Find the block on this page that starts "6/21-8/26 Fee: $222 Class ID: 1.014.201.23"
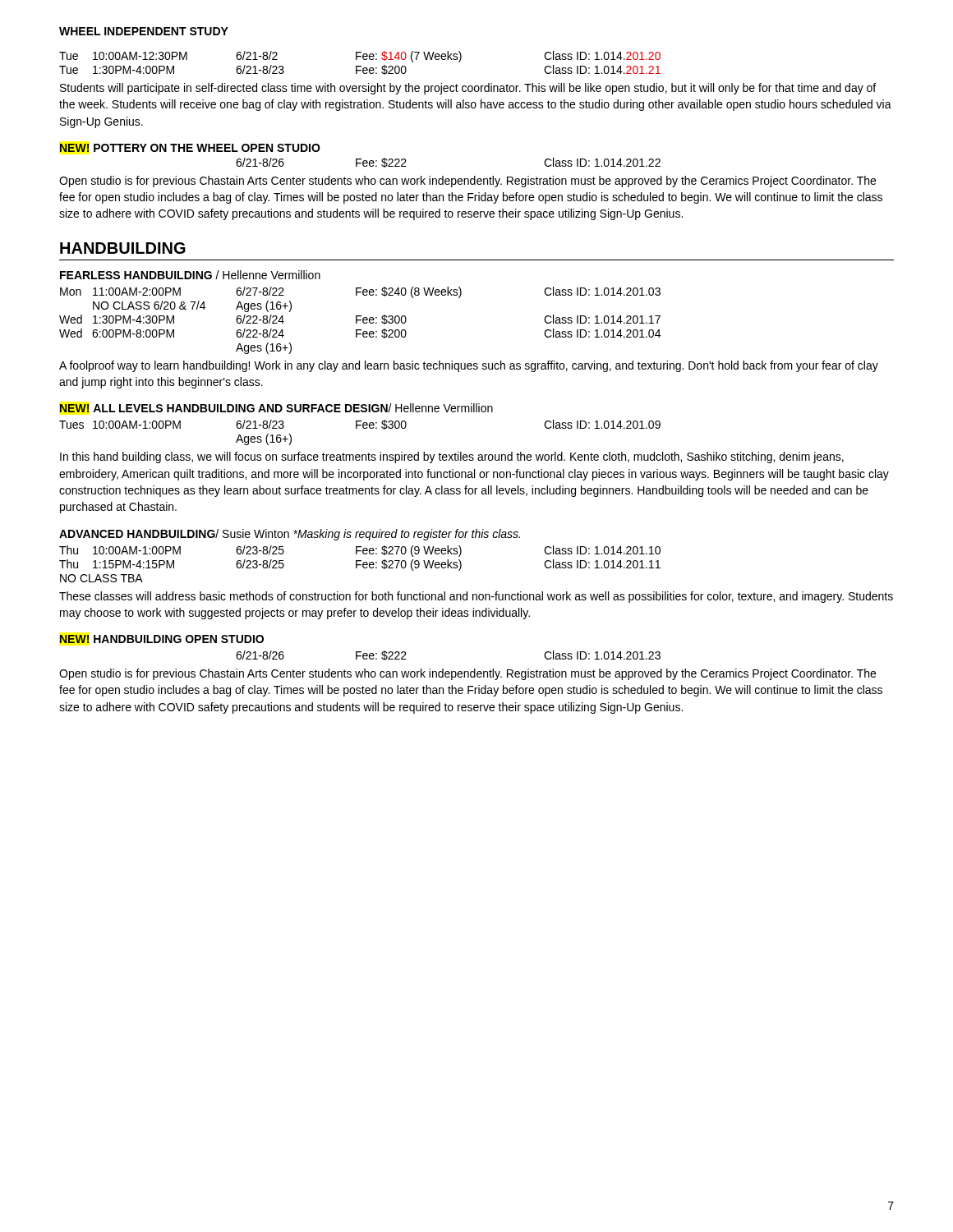 (476, 682)
